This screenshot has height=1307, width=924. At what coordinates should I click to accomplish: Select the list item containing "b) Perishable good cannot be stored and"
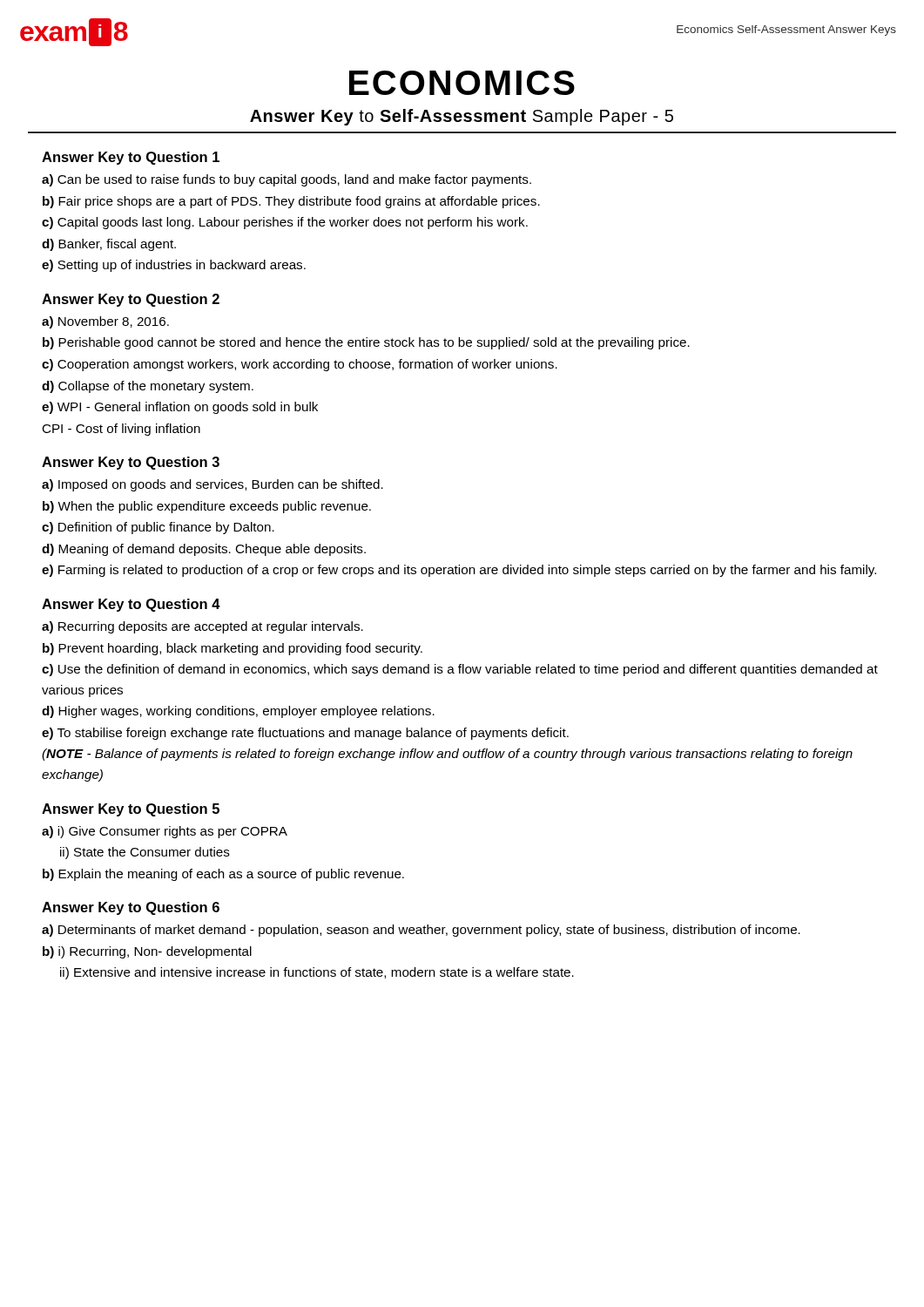pos(366,342)
